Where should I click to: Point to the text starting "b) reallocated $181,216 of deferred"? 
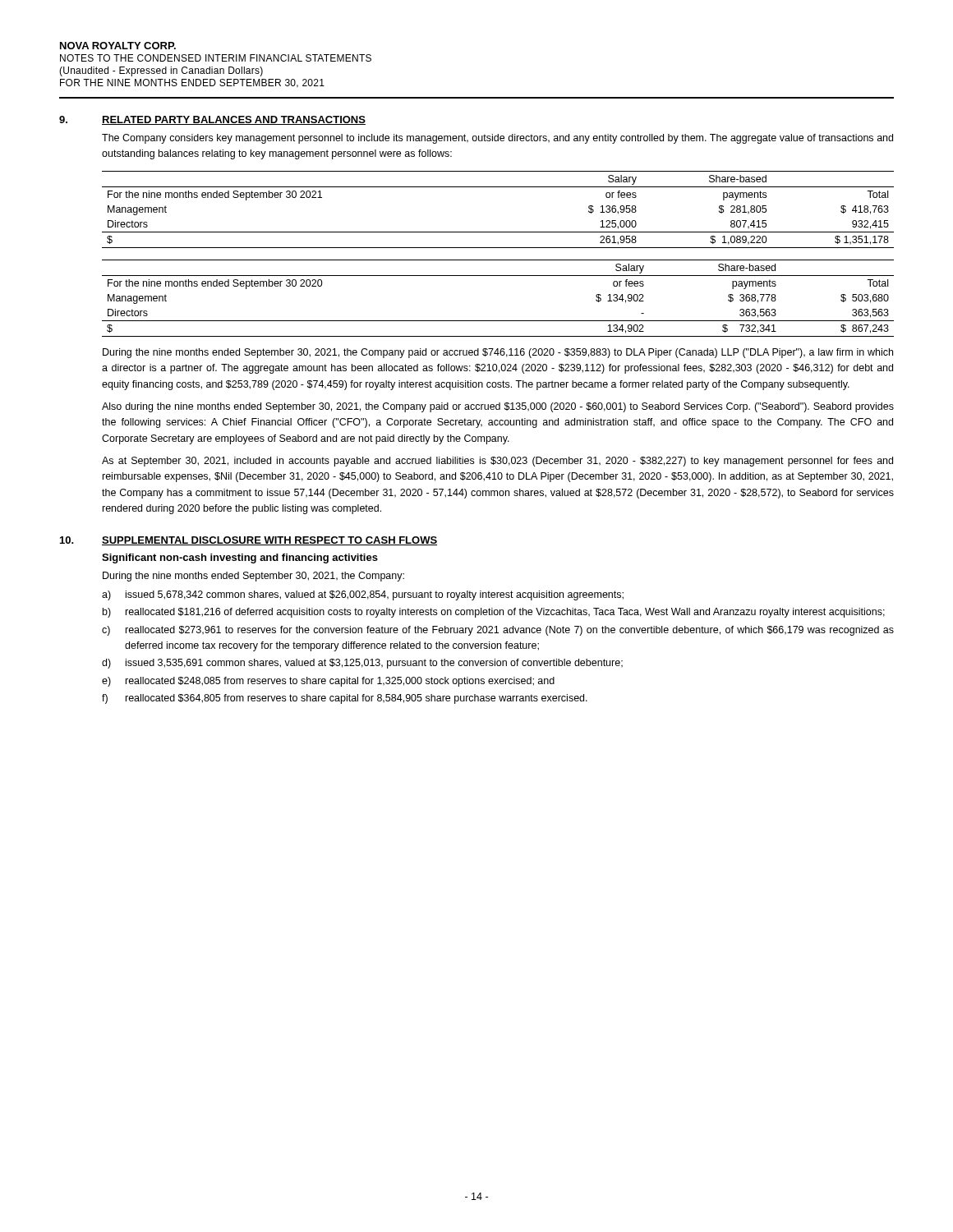tap(498, 613)
